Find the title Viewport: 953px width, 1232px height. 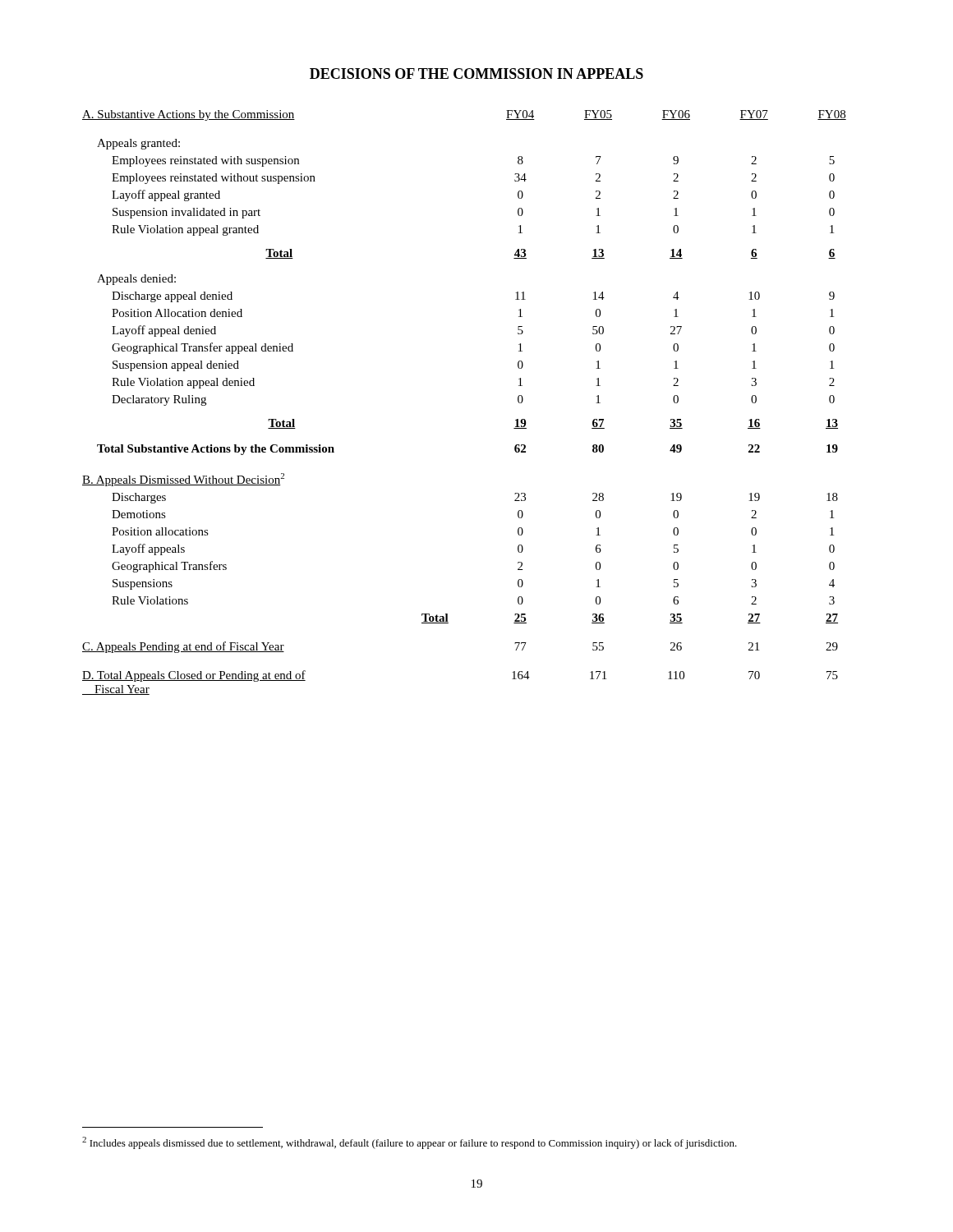coord(476,74)
